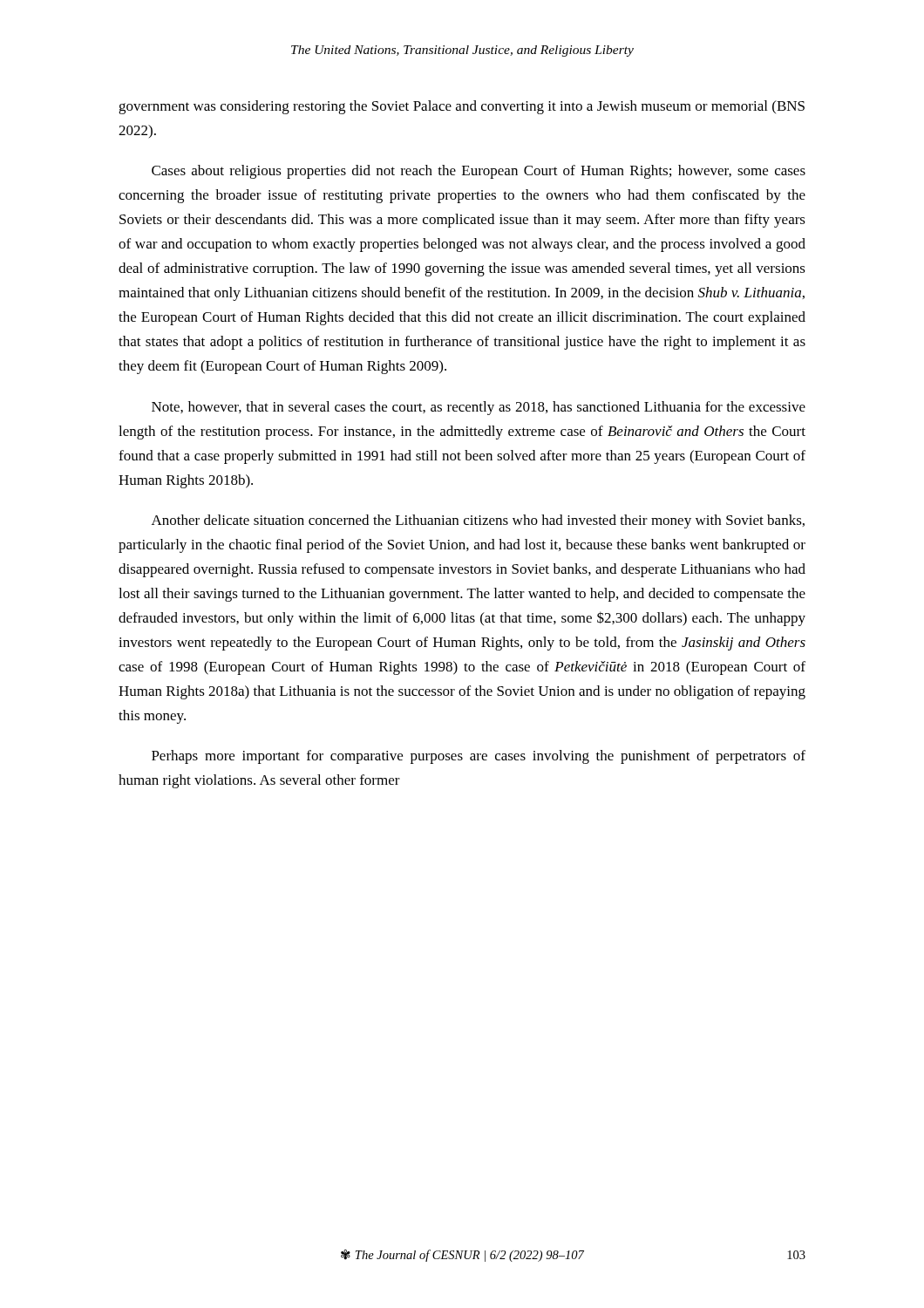The height and width of the screenshot is (1308, 924).
Task: Click the passage that begins "Cases about religious properties"
Action: [462, 268]
